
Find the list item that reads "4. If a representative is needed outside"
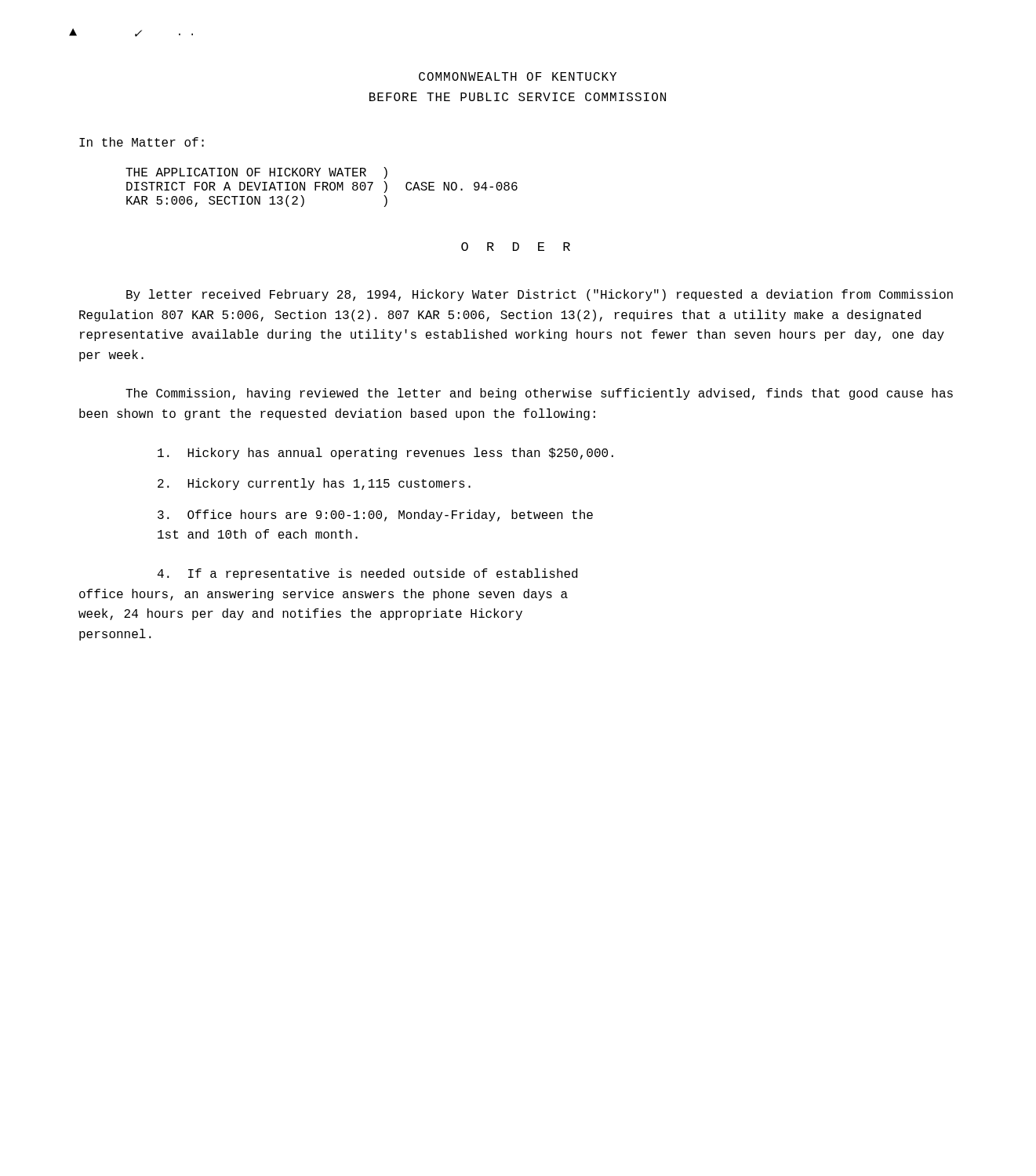coord(328,605)
